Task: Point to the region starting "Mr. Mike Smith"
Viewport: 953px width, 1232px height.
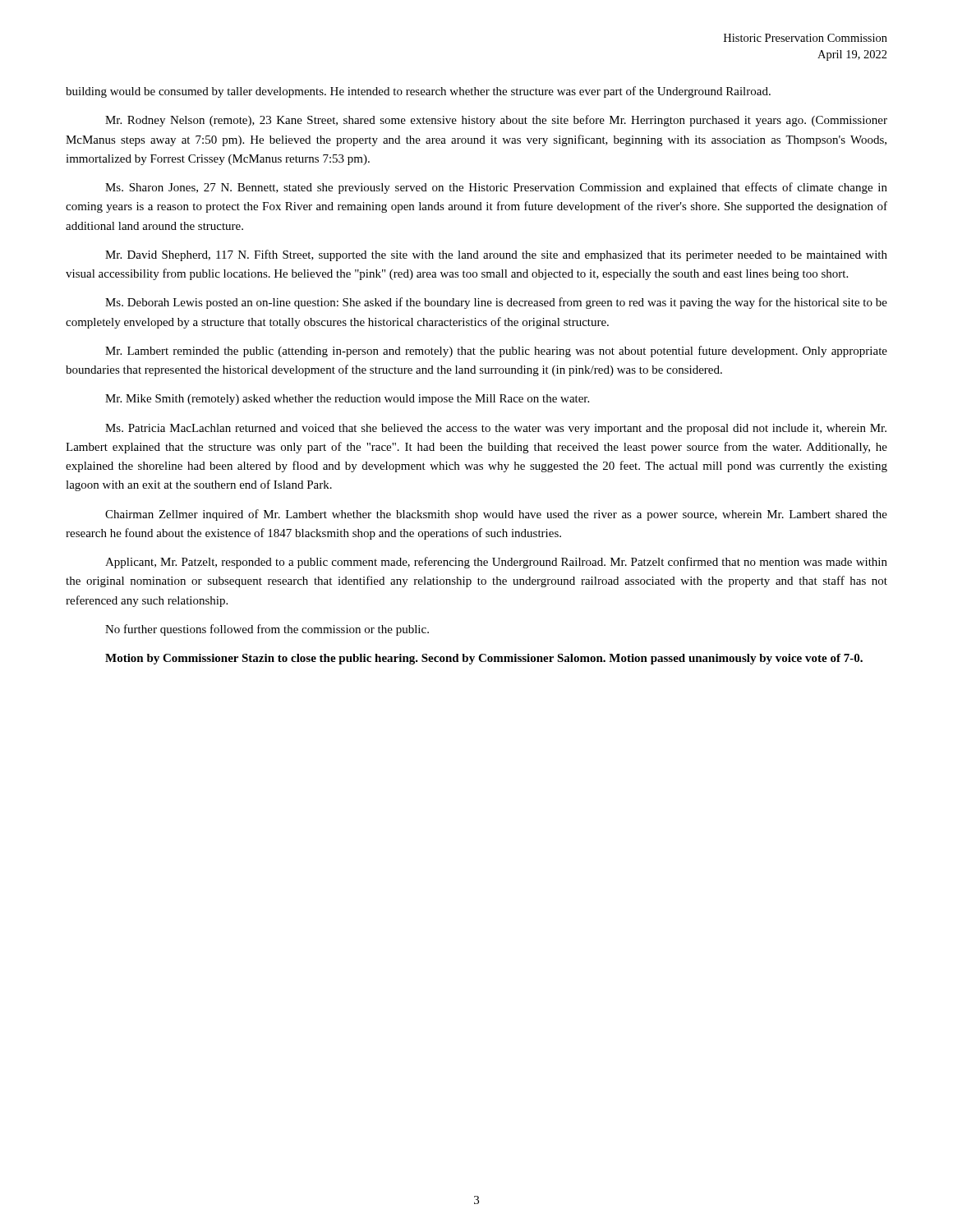Action: [476, 399]
